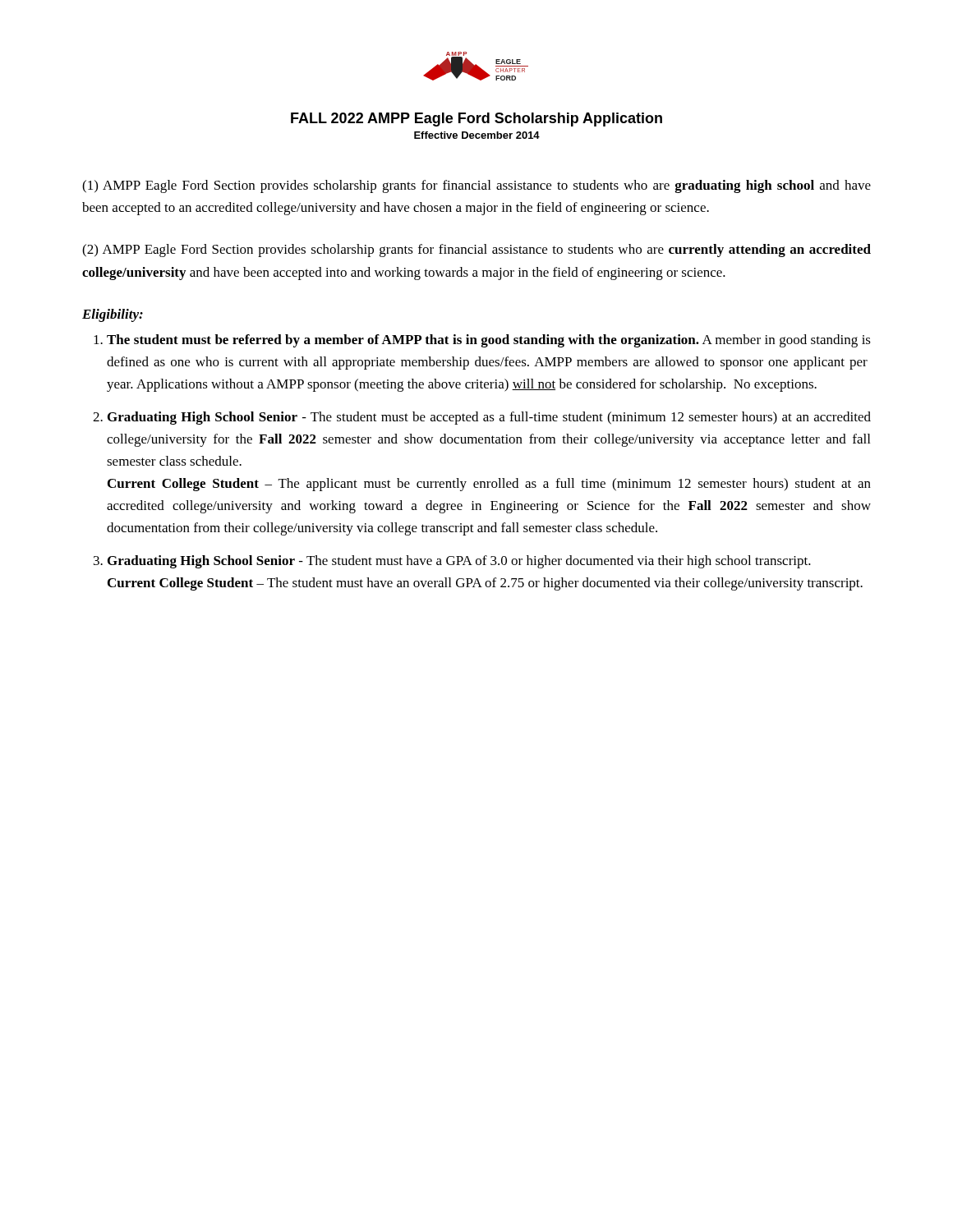Find the text block starting "(2) AMPP Eagle"
The image size is (953, 1232).
476,261
